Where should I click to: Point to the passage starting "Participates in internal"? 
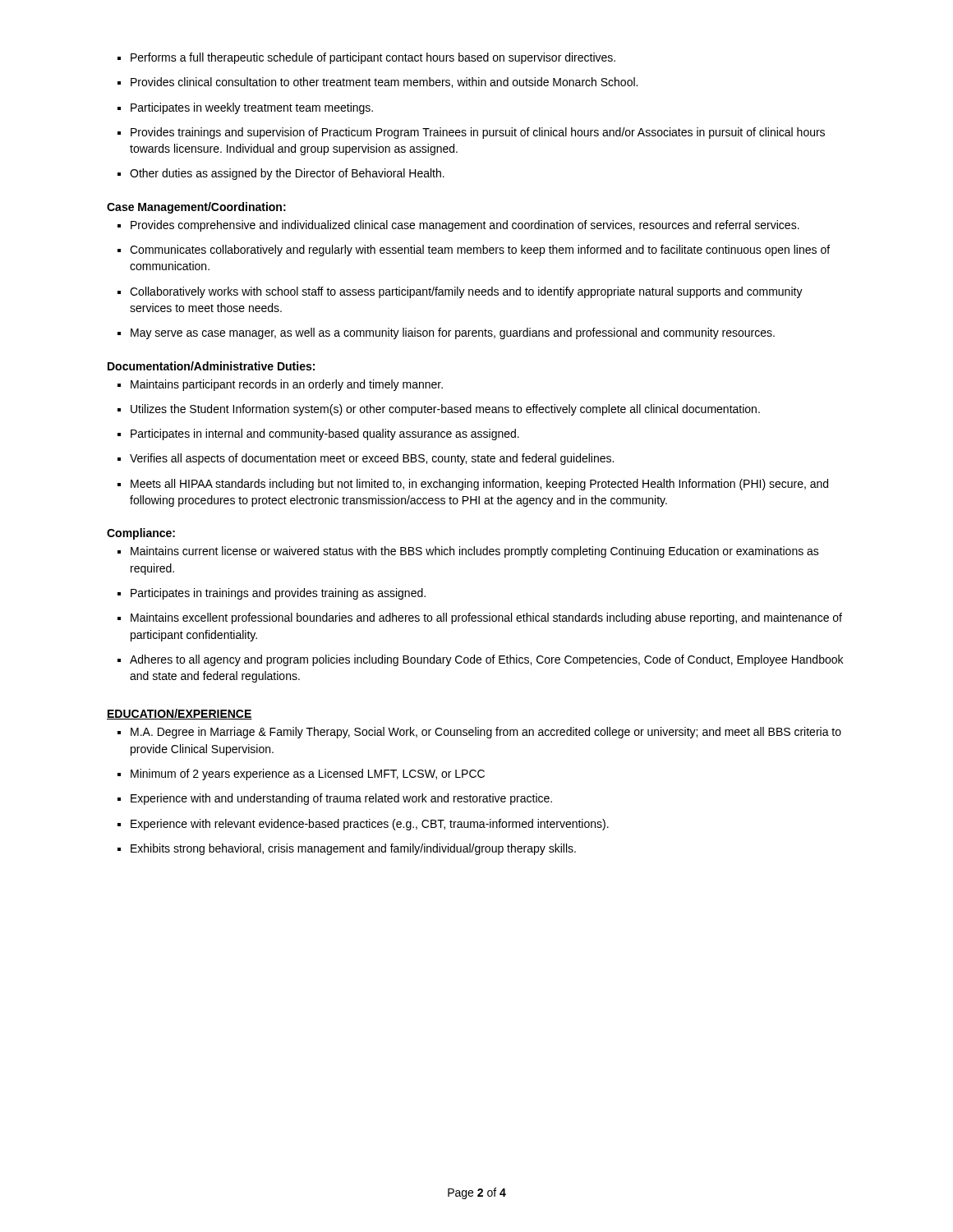(x=476, y=434)
